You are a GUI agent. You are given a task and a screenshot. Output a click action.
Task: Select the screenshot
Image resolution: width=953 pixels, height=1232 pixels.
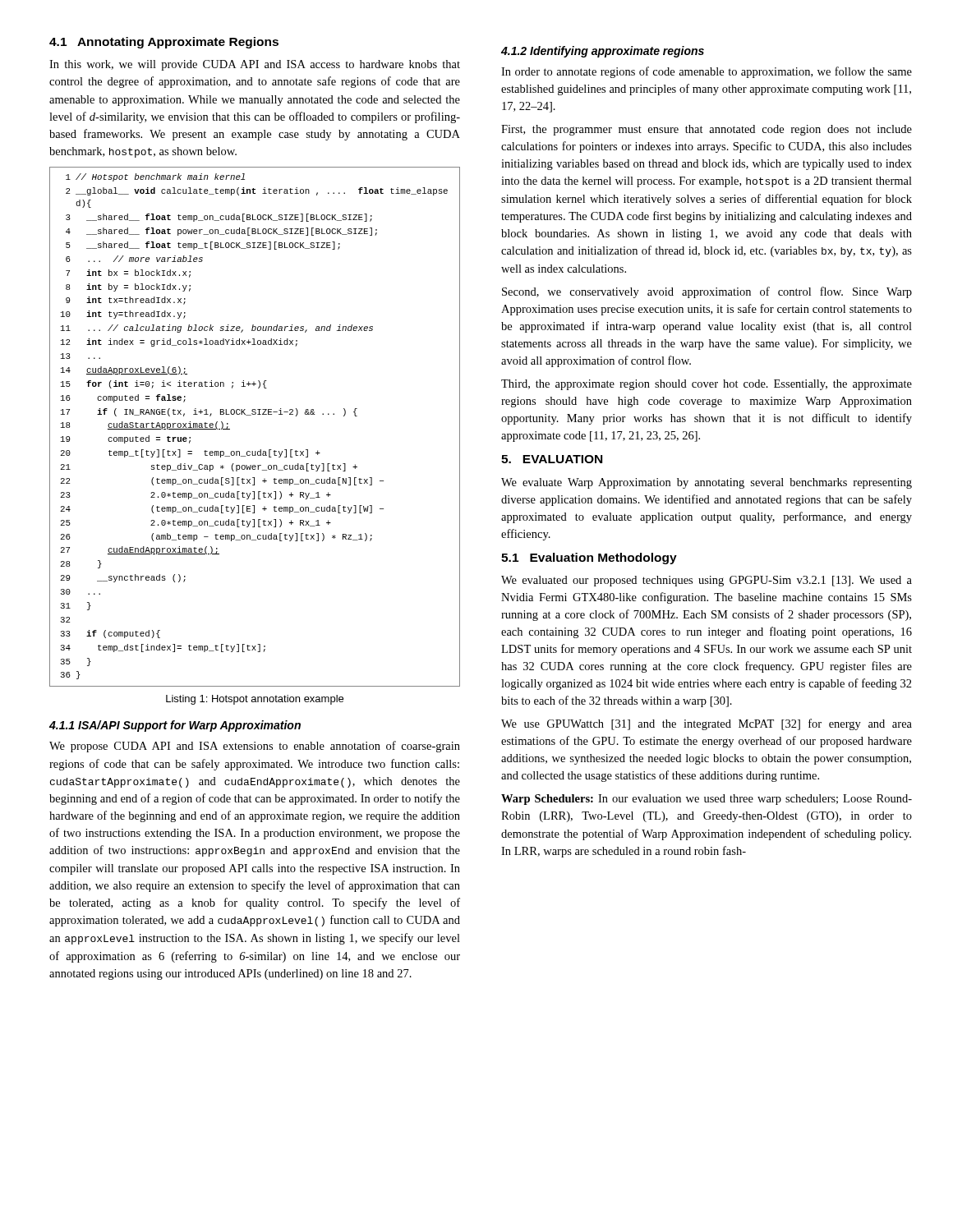coord(255,427)
